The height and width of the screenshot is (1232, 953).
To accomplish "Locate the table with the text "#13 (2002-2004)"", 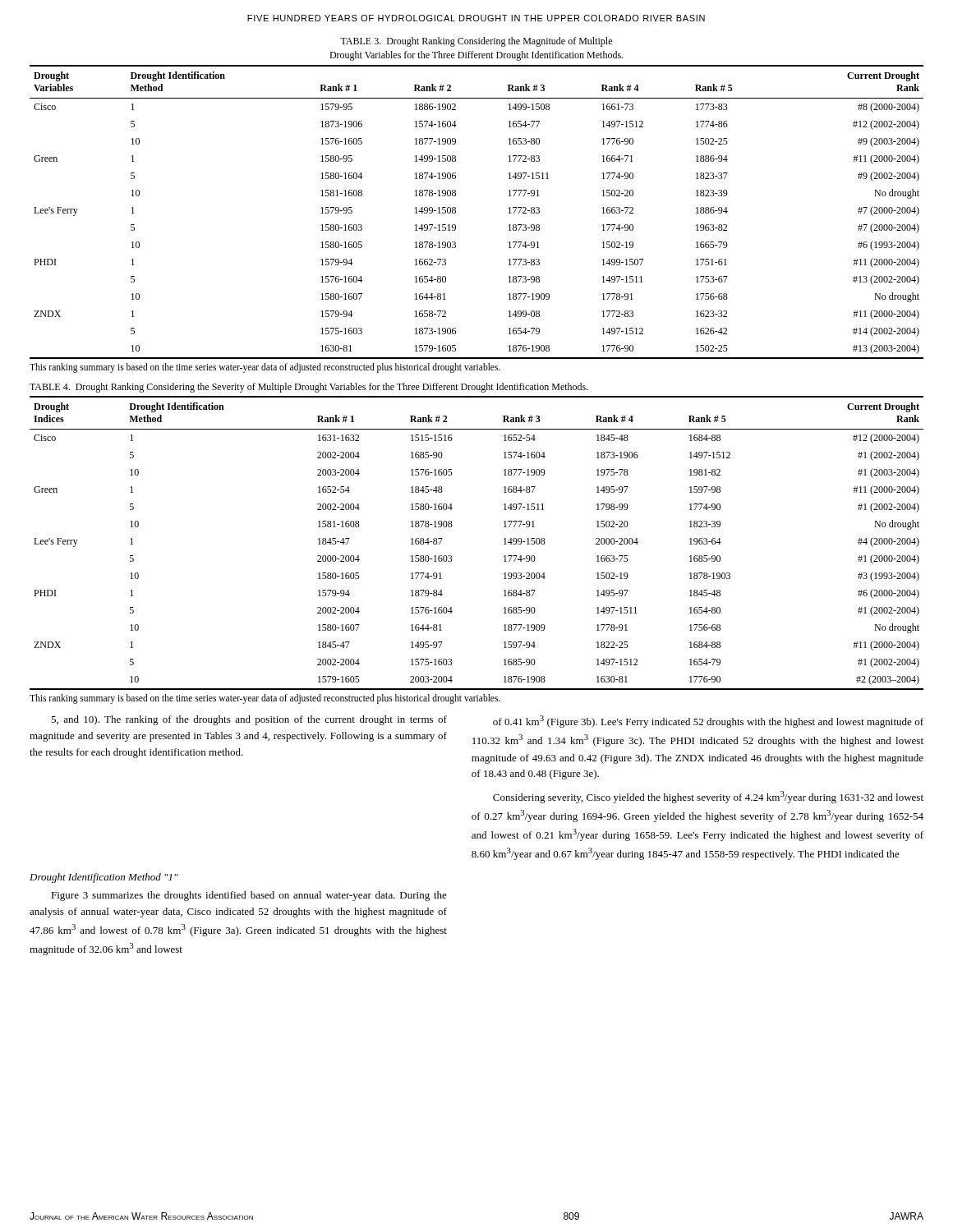I will click(476, 212).
